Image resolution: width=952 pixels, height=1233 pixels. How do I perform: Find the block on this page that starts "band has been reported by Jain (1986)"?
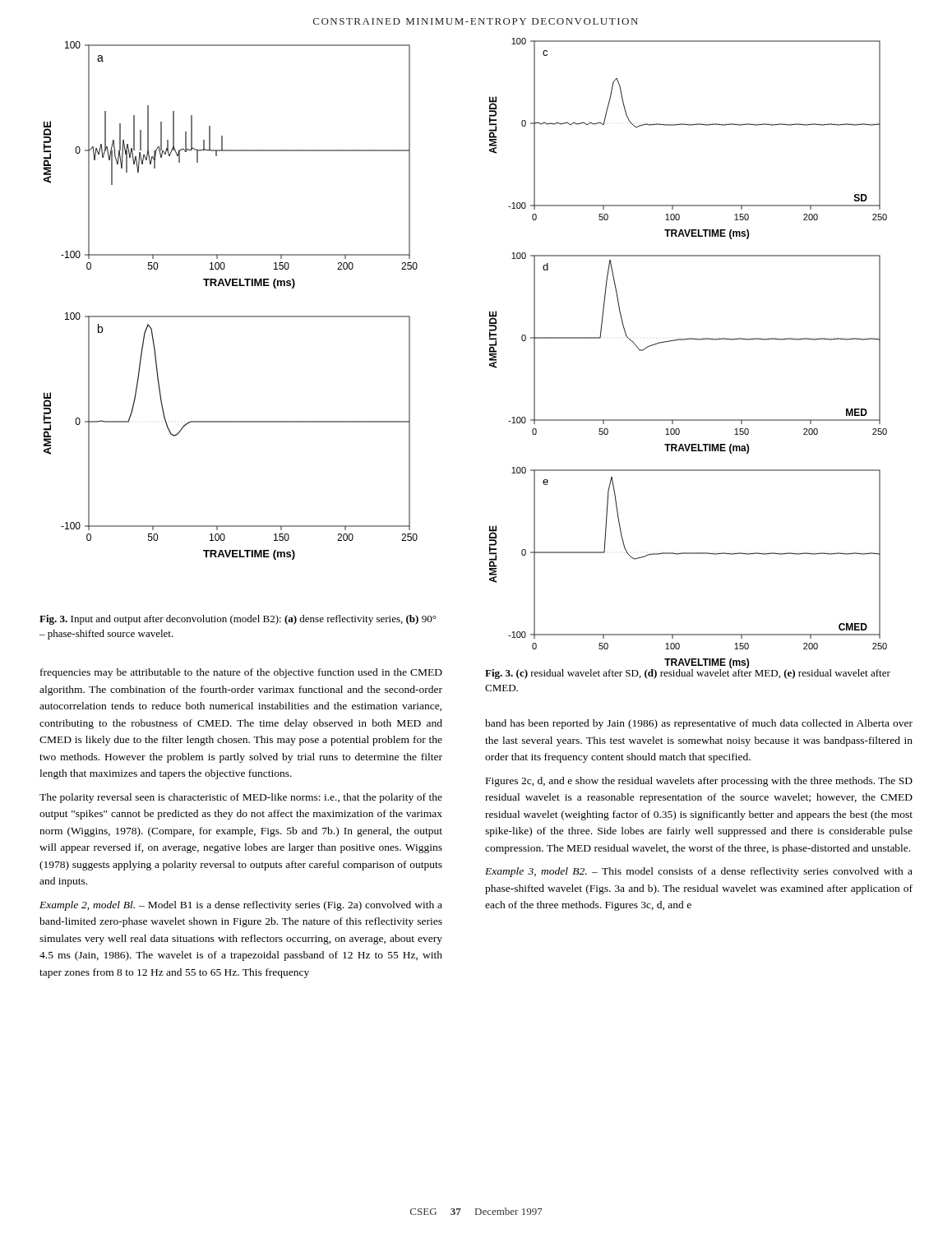(699, 814)
